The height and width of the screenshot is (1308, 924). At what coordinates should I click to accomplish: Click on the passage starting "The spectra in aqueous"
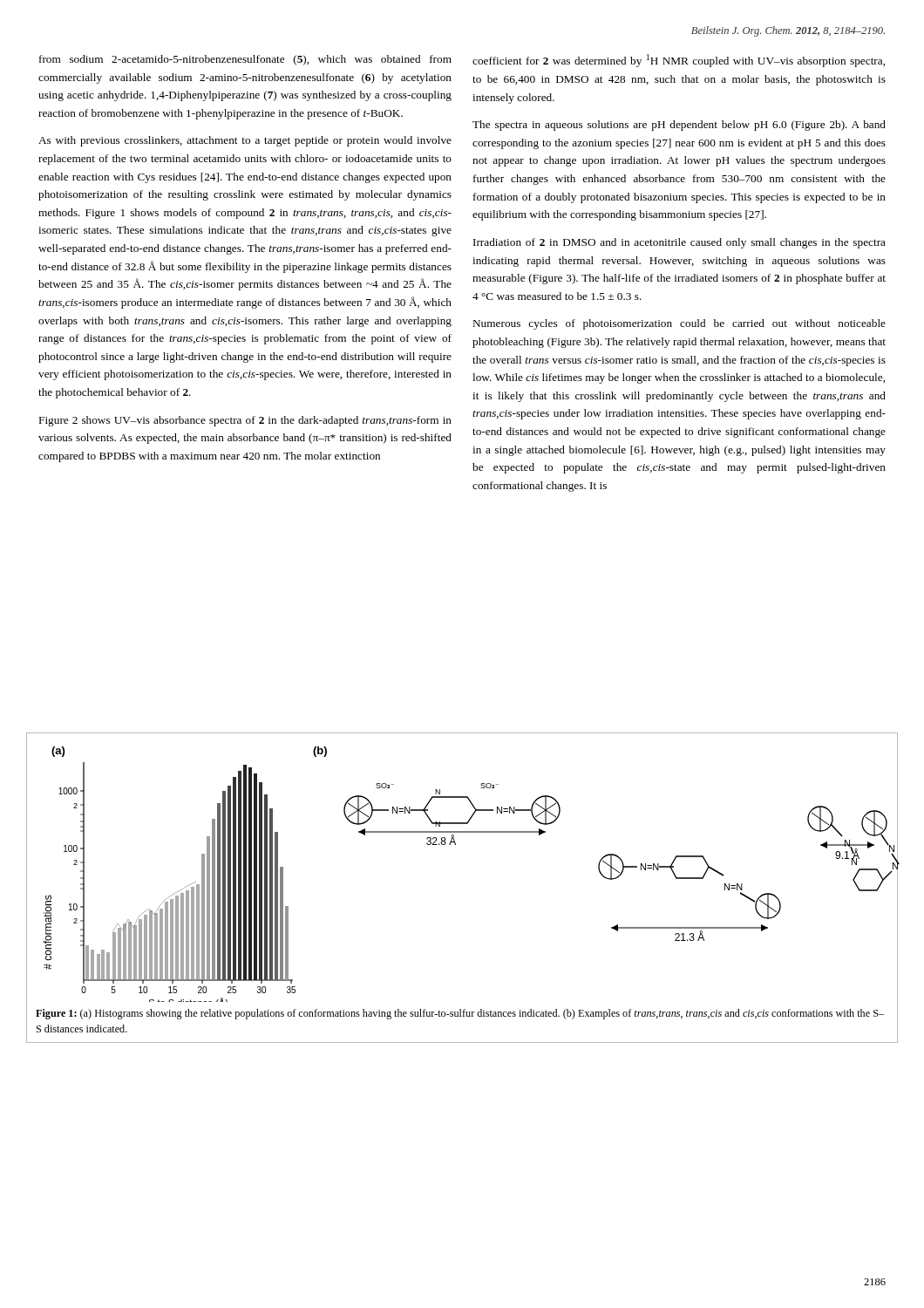click(679, 170)
